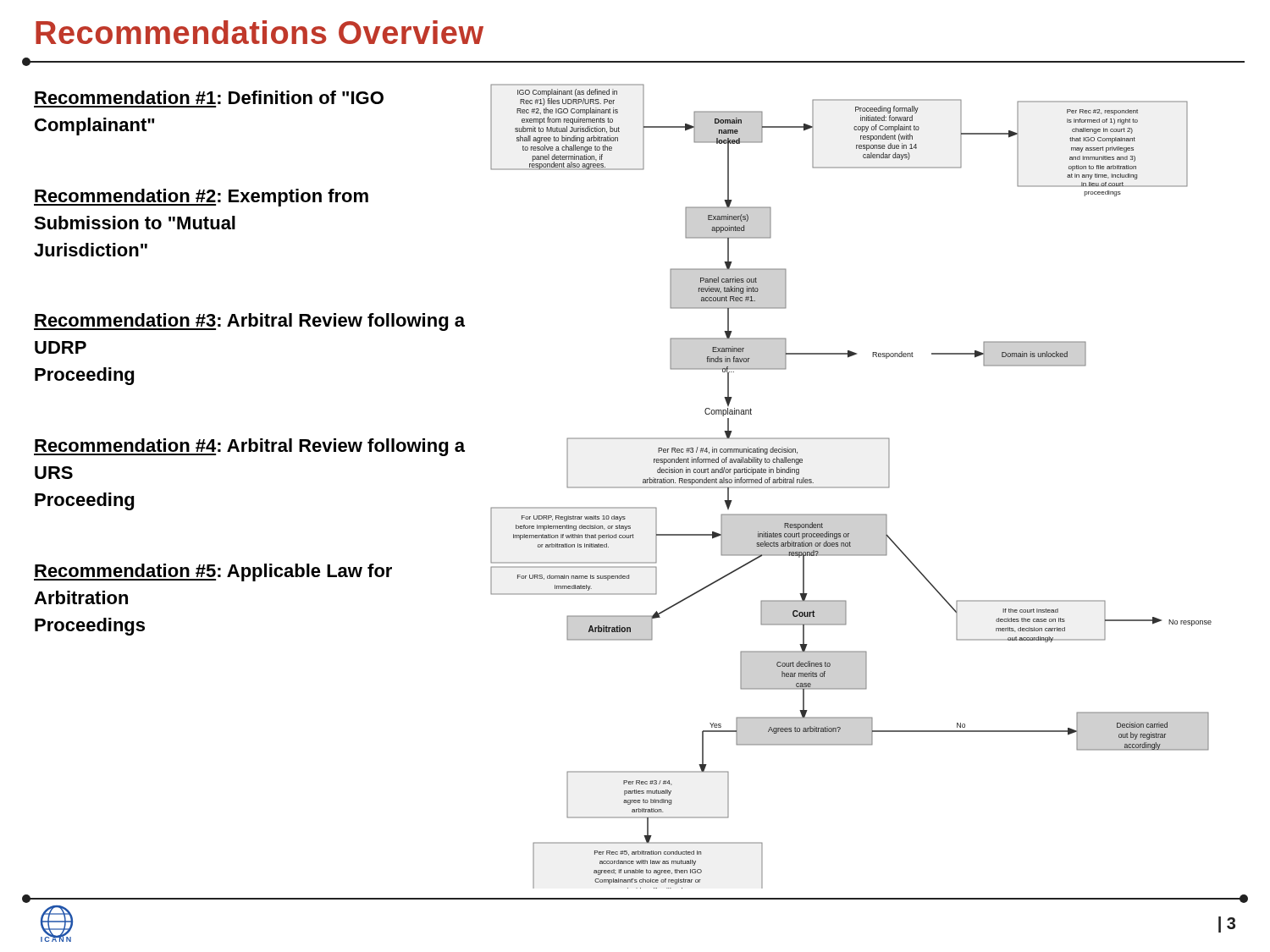Image resolution: width=1270 pixels, height=952 pixels.
Task: Find the title that says "Recommendations Overview"
Action: (x=259, y=33)
